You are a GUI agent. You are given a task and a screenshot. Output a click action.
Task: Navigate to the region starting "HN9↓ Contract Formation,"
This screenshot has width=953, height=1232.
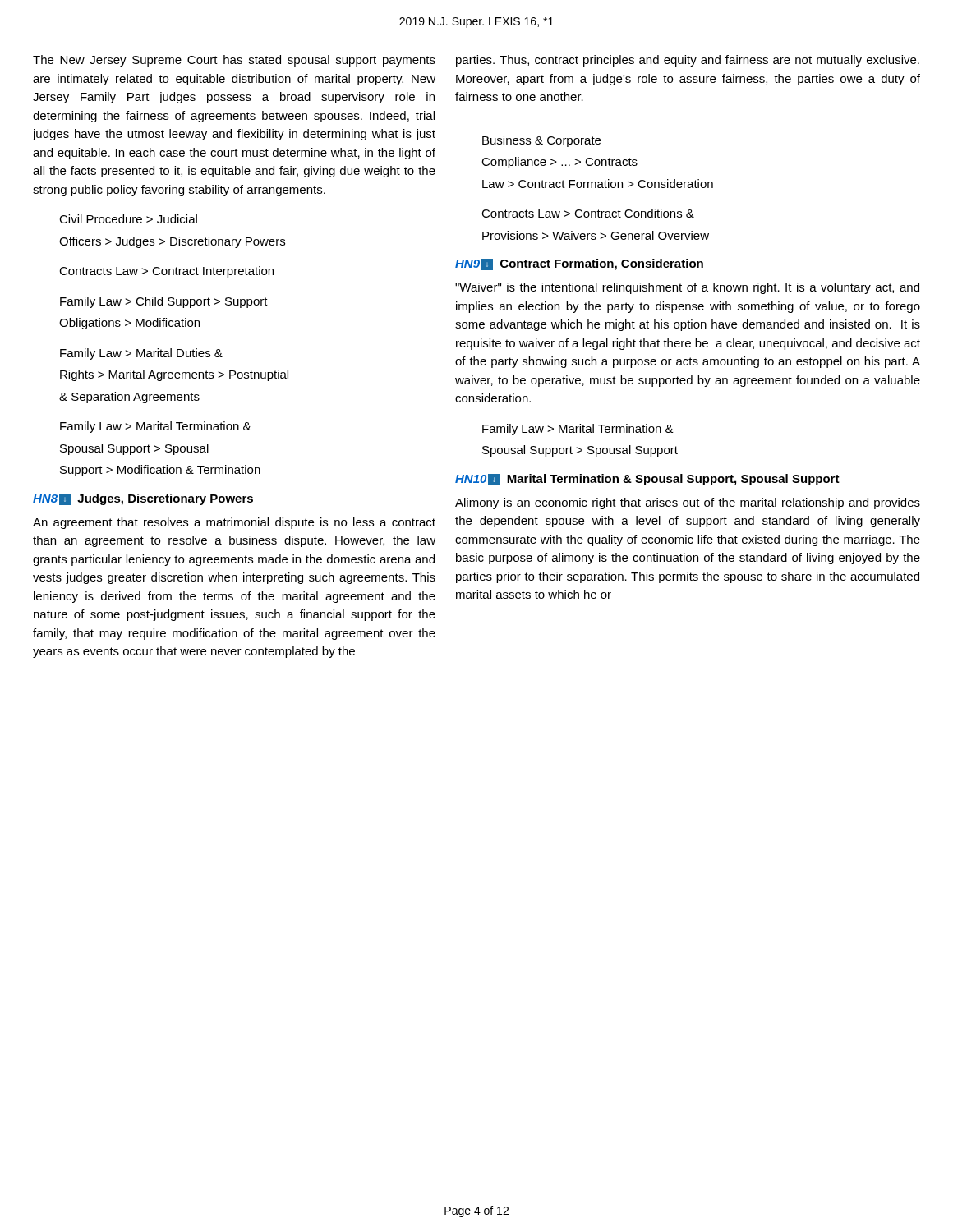pos(579,263)
